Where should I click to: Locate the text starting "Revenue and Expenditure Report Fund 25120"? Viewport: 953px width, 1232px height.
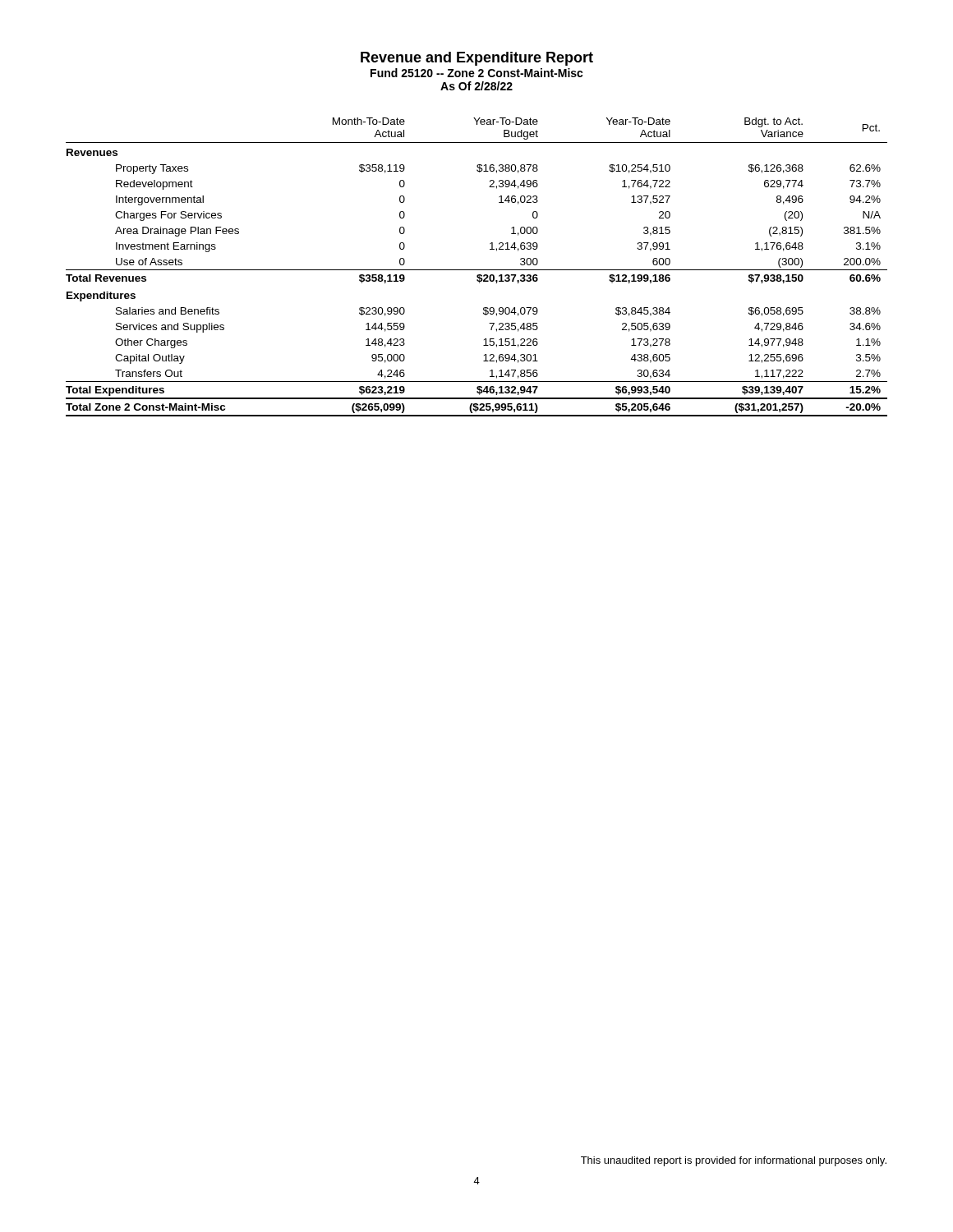coord(476,71)
